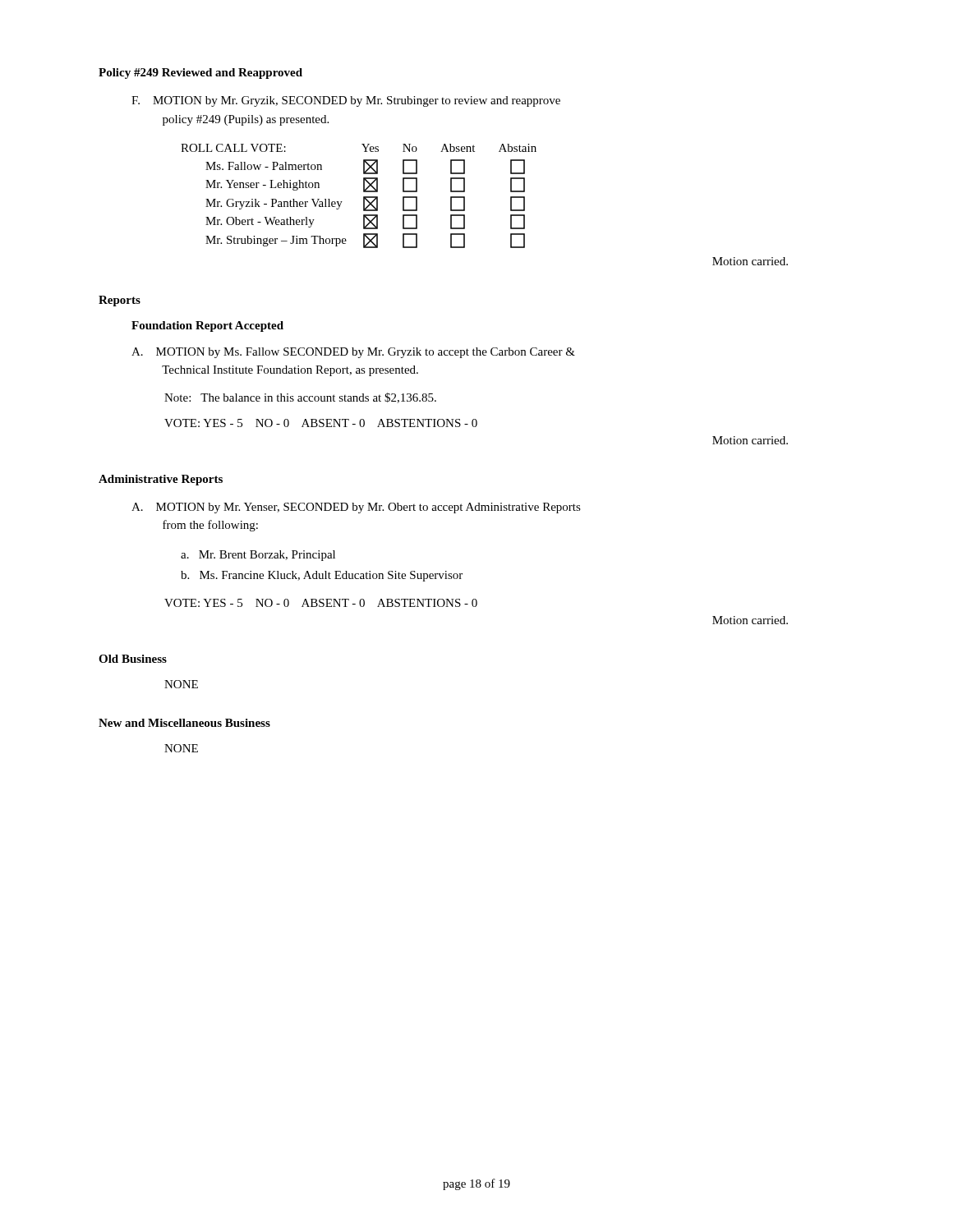The image size is (953, 1232).
Task: Locate the text starting "Old Business"
Action: (x=133, y=659)
